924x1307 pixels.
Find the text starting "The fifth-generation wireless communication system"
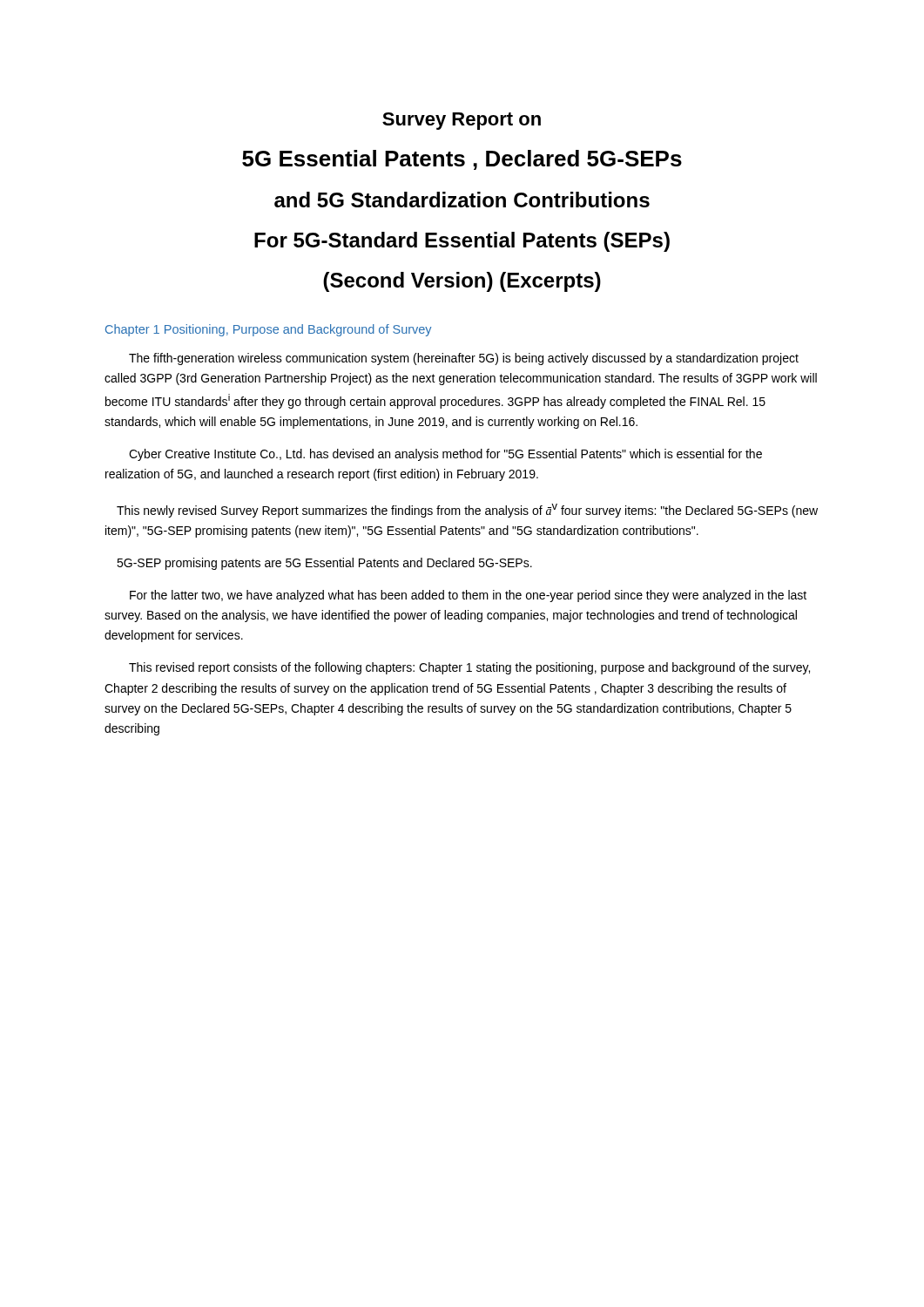pyautogui.click(x=462, y=390)
